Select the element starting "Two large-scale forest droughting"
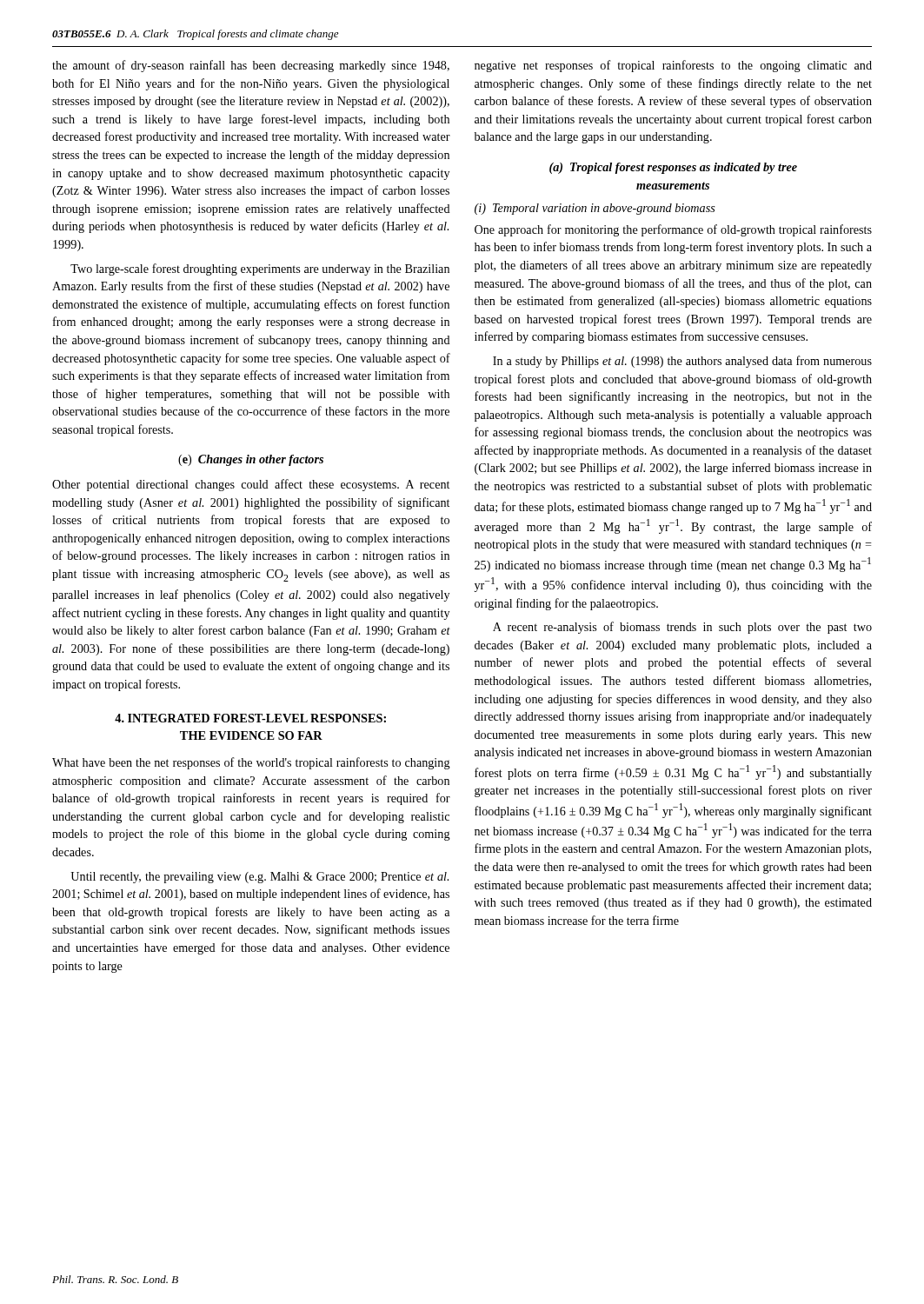924x1304 pixels. 251,349
